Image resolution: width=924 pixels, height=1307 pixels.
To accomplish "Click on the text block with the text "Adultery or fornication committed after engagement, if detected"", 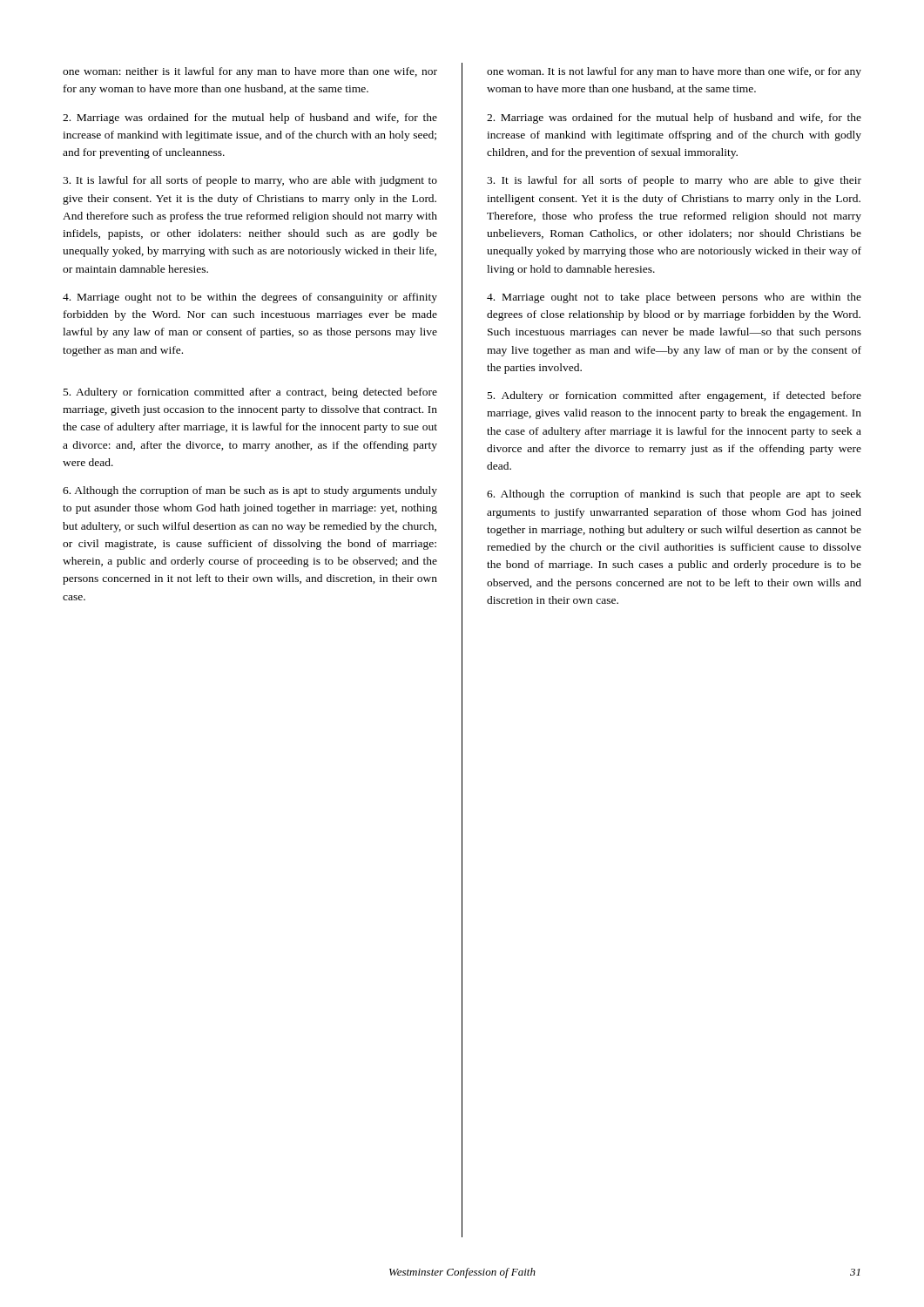I will (674, 430).
